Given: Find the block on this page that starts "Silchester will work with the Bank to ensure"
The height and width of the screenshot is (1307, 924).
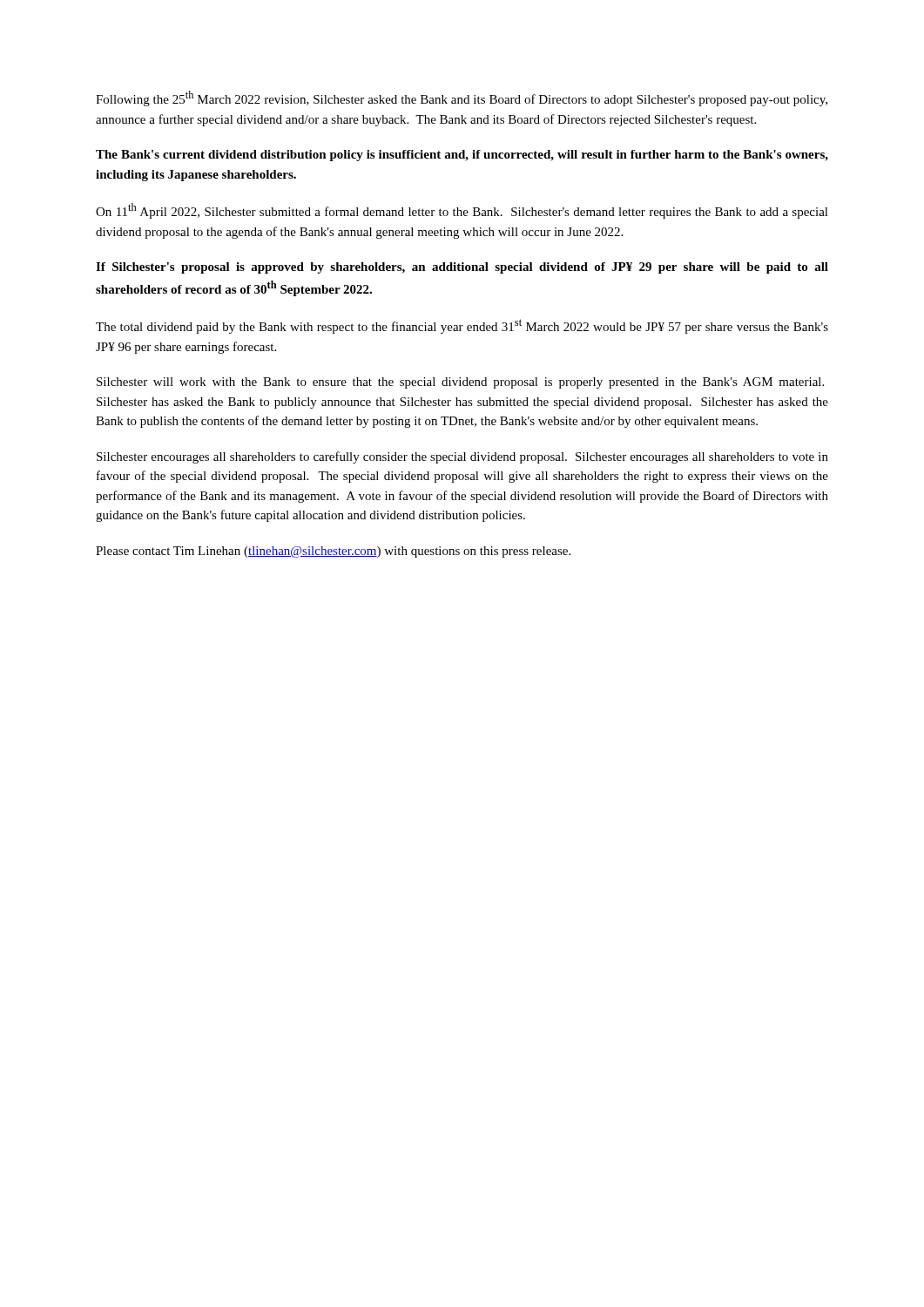Looking at the screenshot, I should point(462,401).
